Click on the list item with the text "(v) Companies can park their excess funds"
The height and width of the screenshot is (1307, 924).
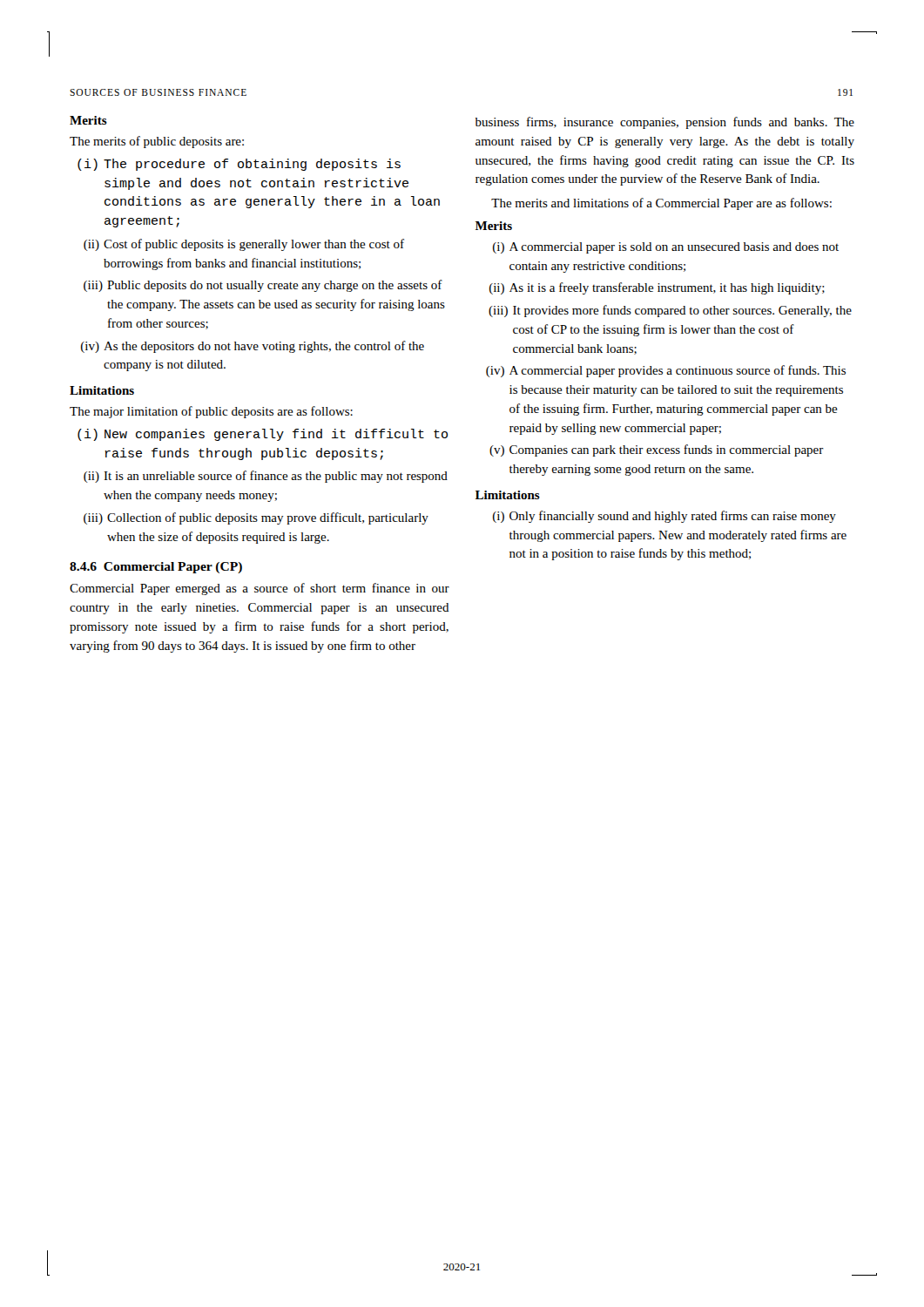point(665,460)
